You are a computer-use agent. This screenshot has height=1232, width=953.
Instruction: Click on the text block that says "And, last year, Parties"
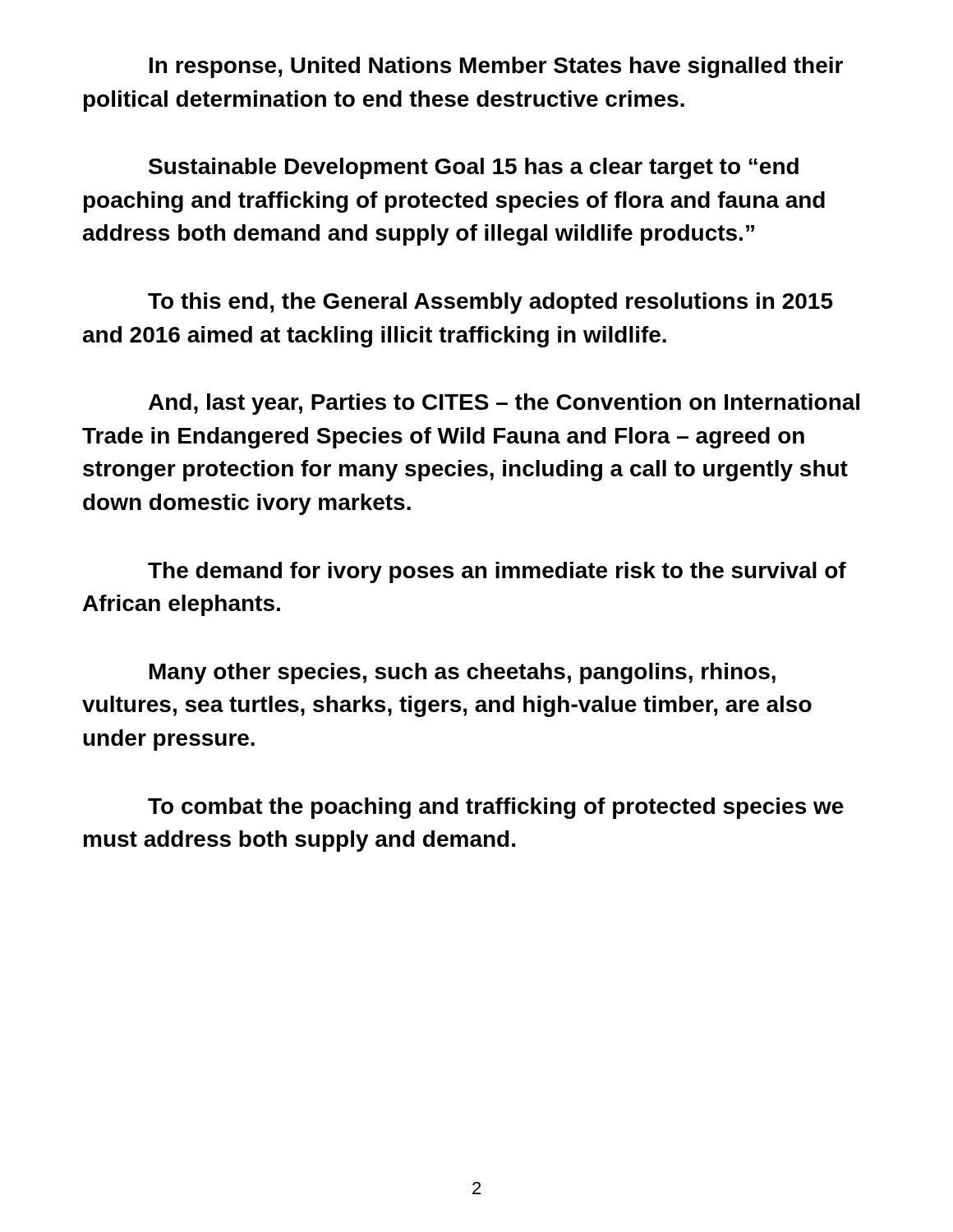(472, 452)
